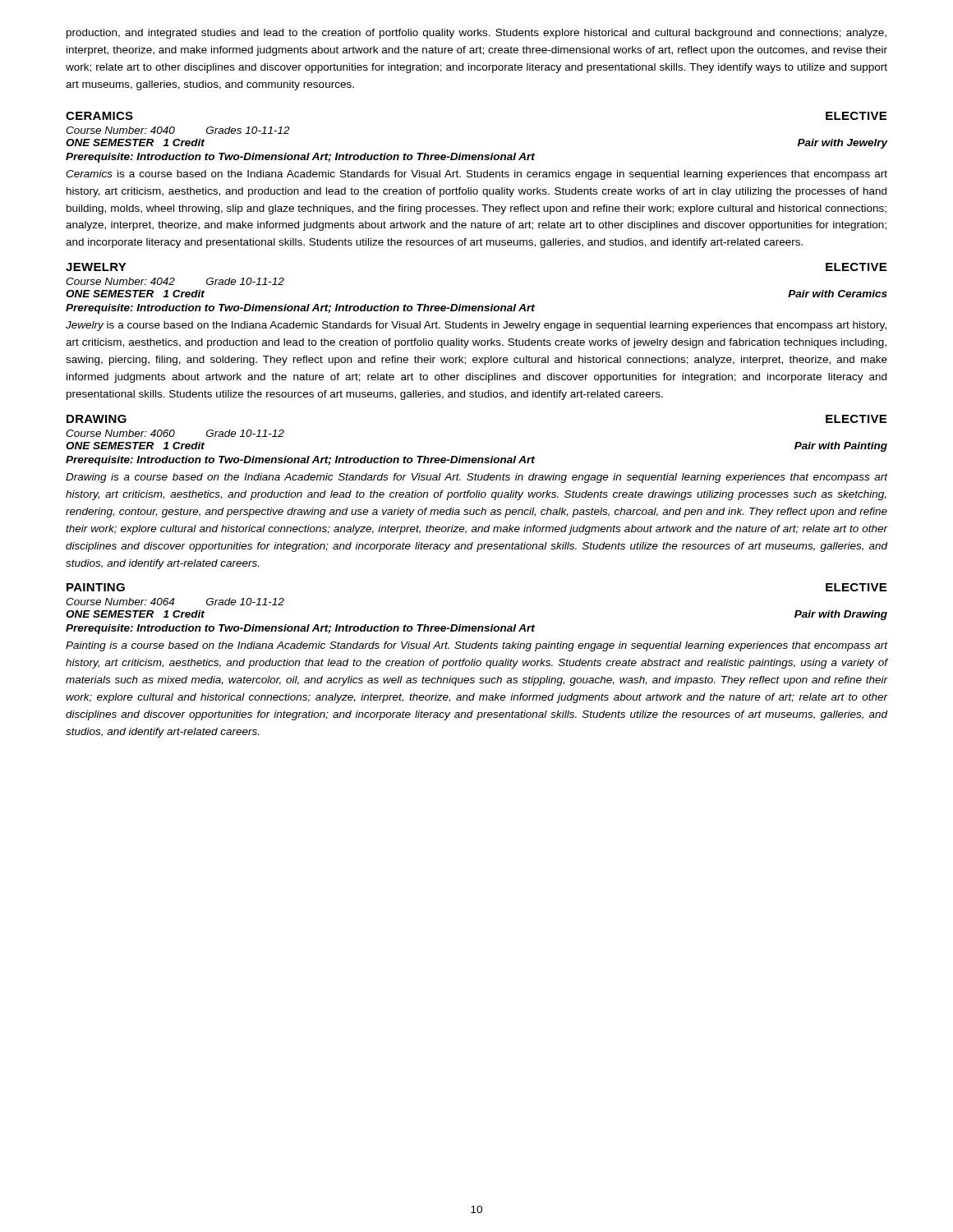
Task: Point to the block starting "Course Number: 4060 Grade 10-11-12 ONE SEMESTER 1"
Action: pyautogui.click(x=175, y=433)
